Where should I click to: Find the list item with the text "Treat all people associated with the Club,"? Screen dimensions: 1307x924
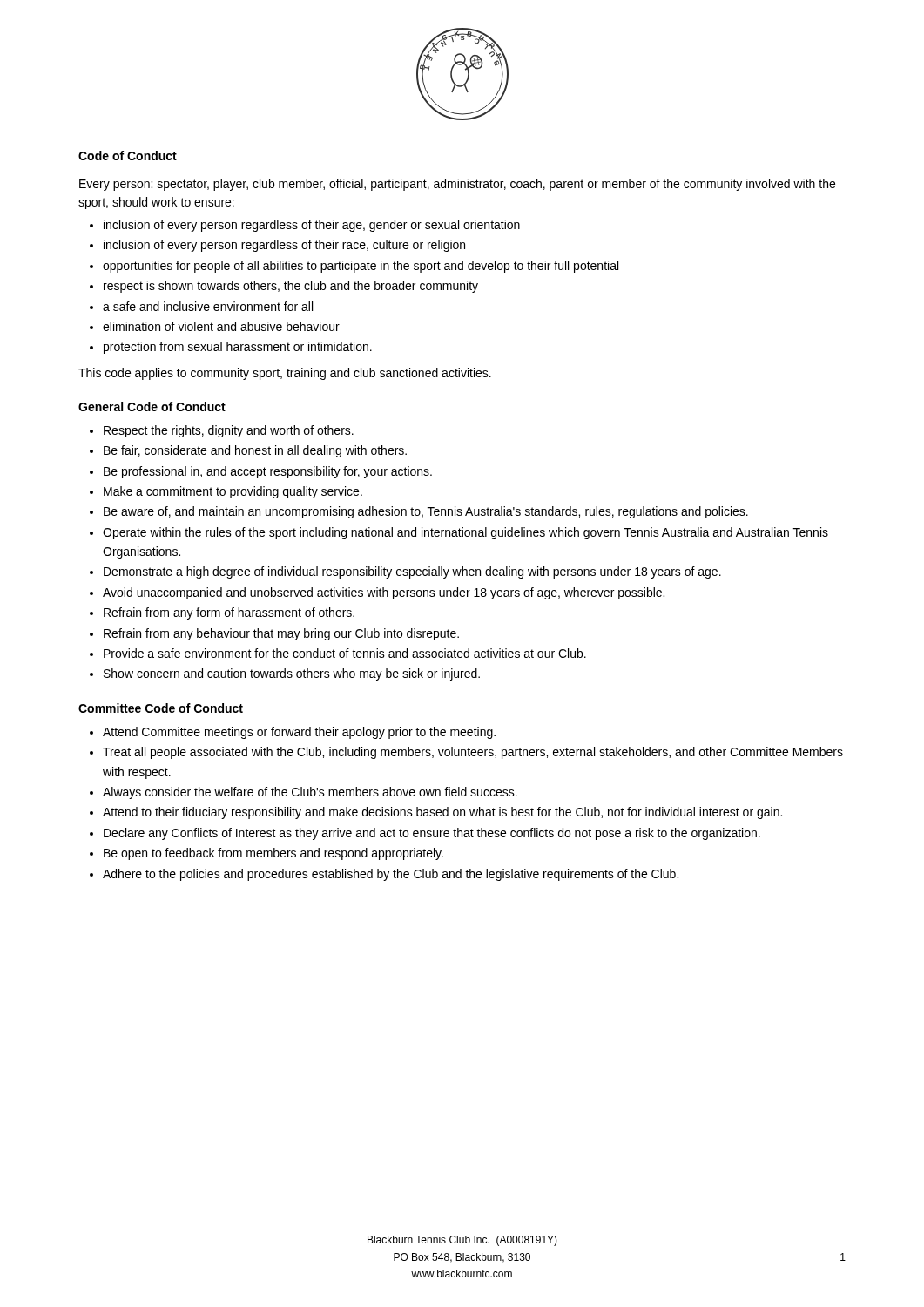[x=473, y=762]
